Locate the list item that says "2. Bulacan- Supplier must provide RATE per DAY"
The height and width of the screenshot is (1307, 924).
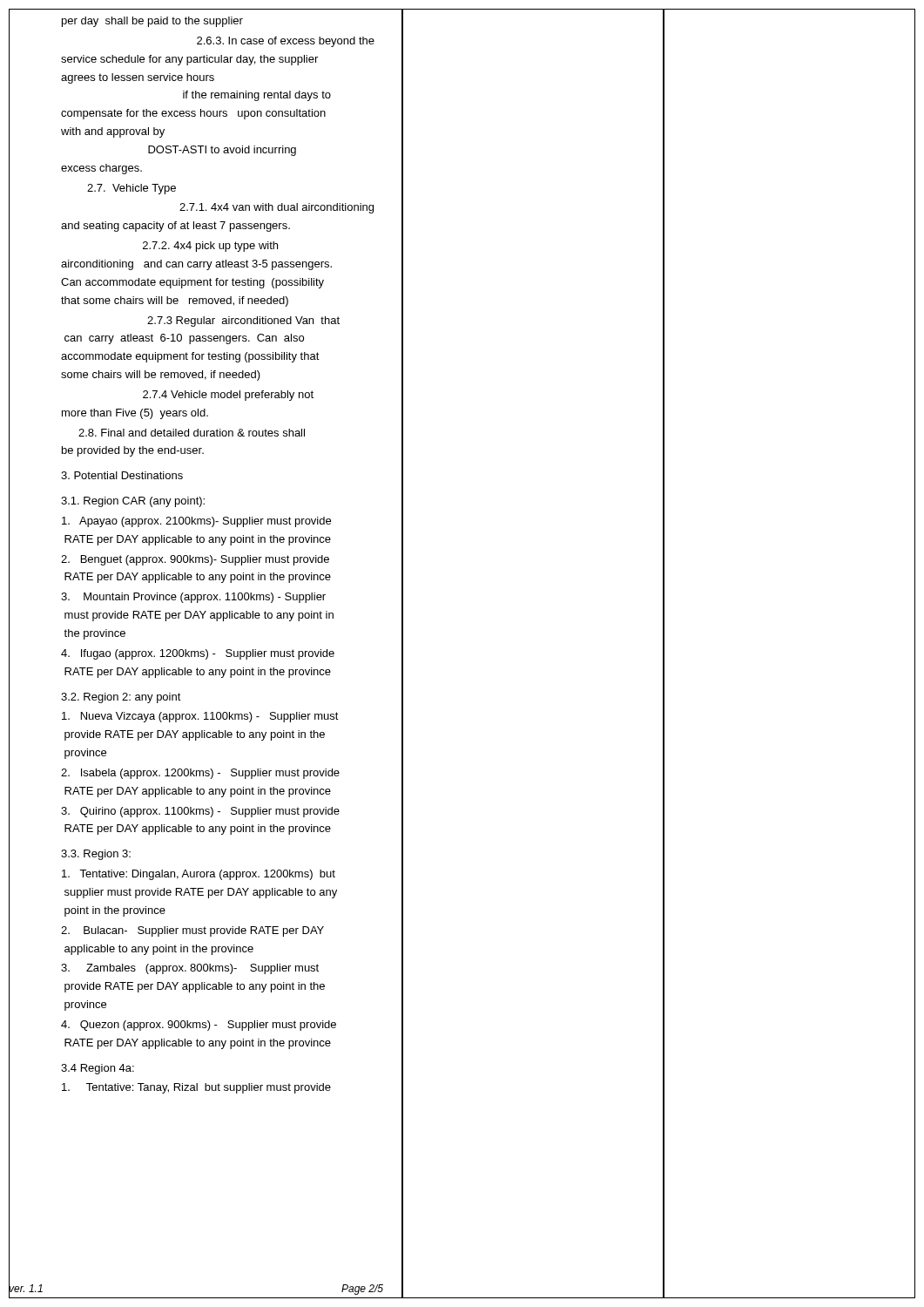(x=222, y=940)
